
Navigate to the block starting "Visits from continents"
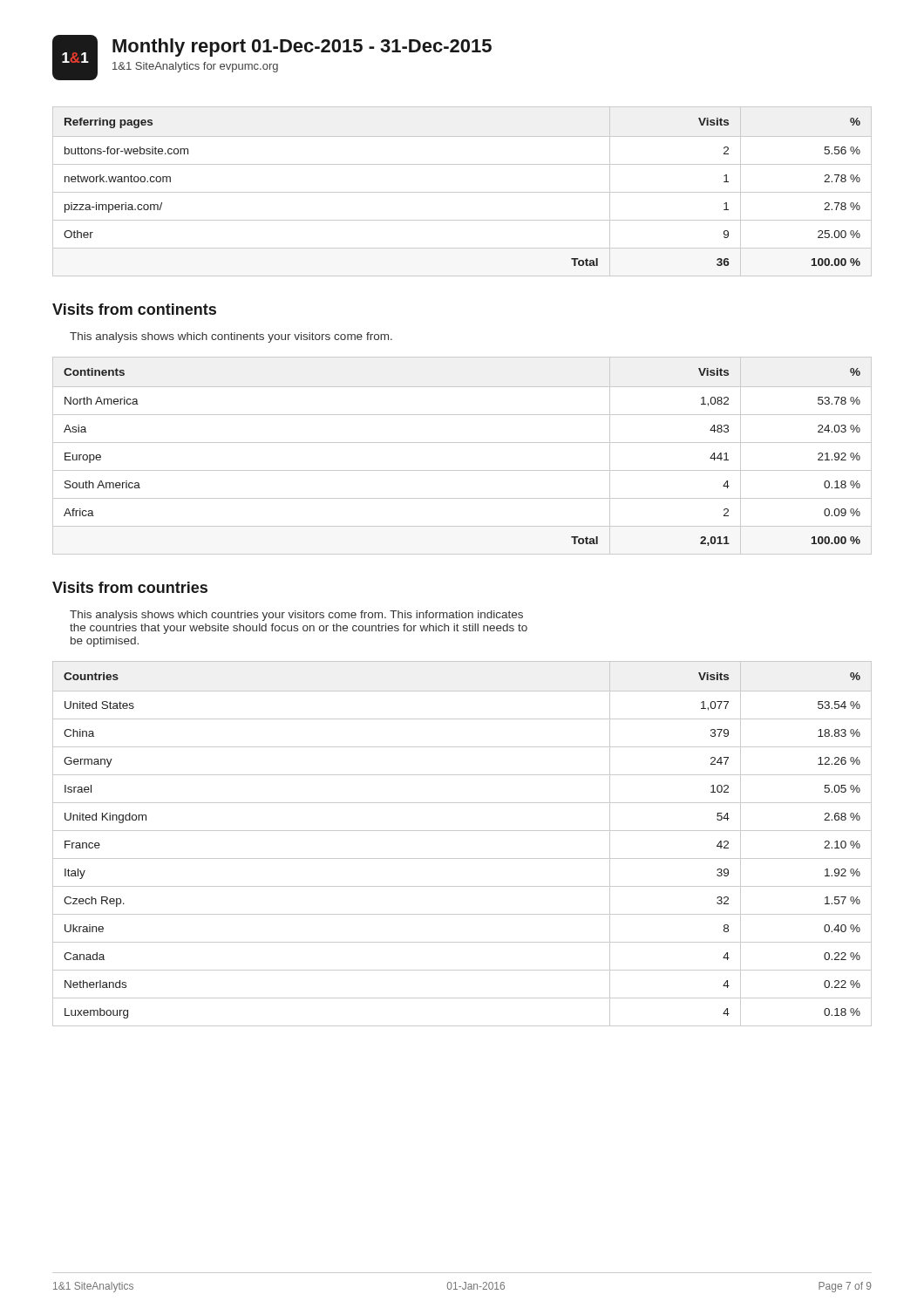pyautogui.click(x=135, y=310)
